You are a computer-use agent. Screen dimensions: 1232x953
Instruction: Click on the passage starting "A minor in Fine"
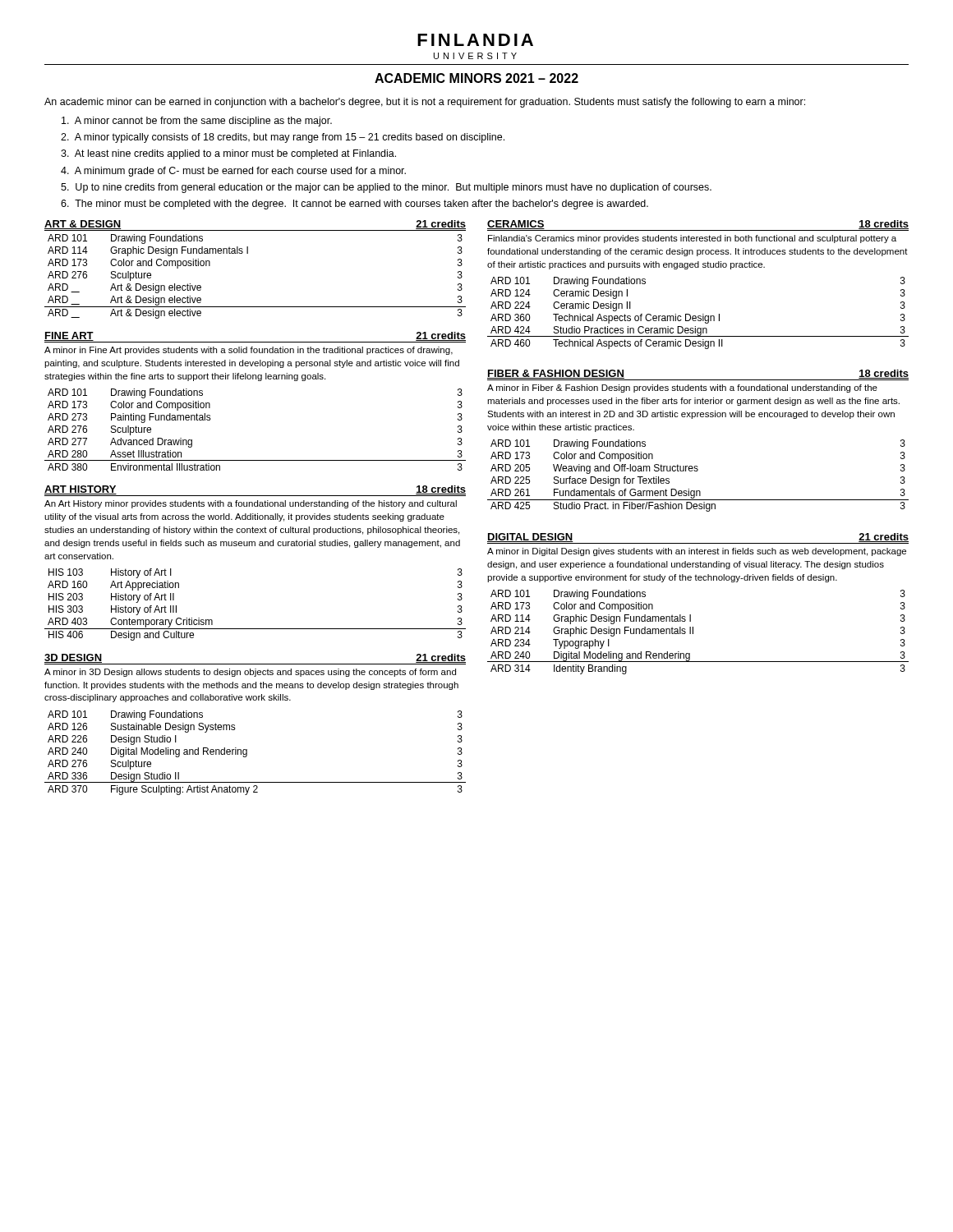(252, 363)
